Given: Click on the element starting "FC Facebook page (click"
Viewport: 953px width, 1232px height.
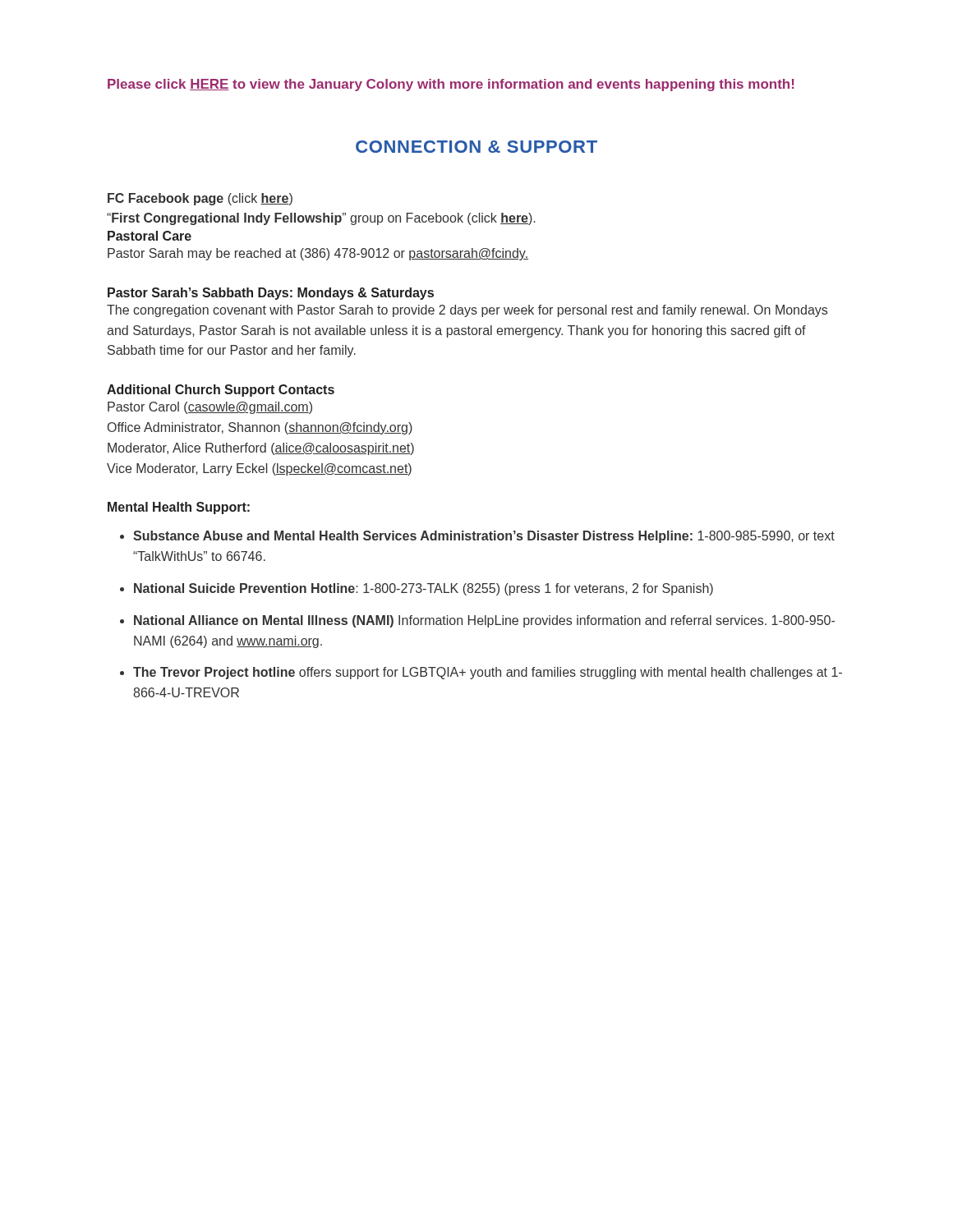Looking at the screenshot, I should [x=200, y=198].
